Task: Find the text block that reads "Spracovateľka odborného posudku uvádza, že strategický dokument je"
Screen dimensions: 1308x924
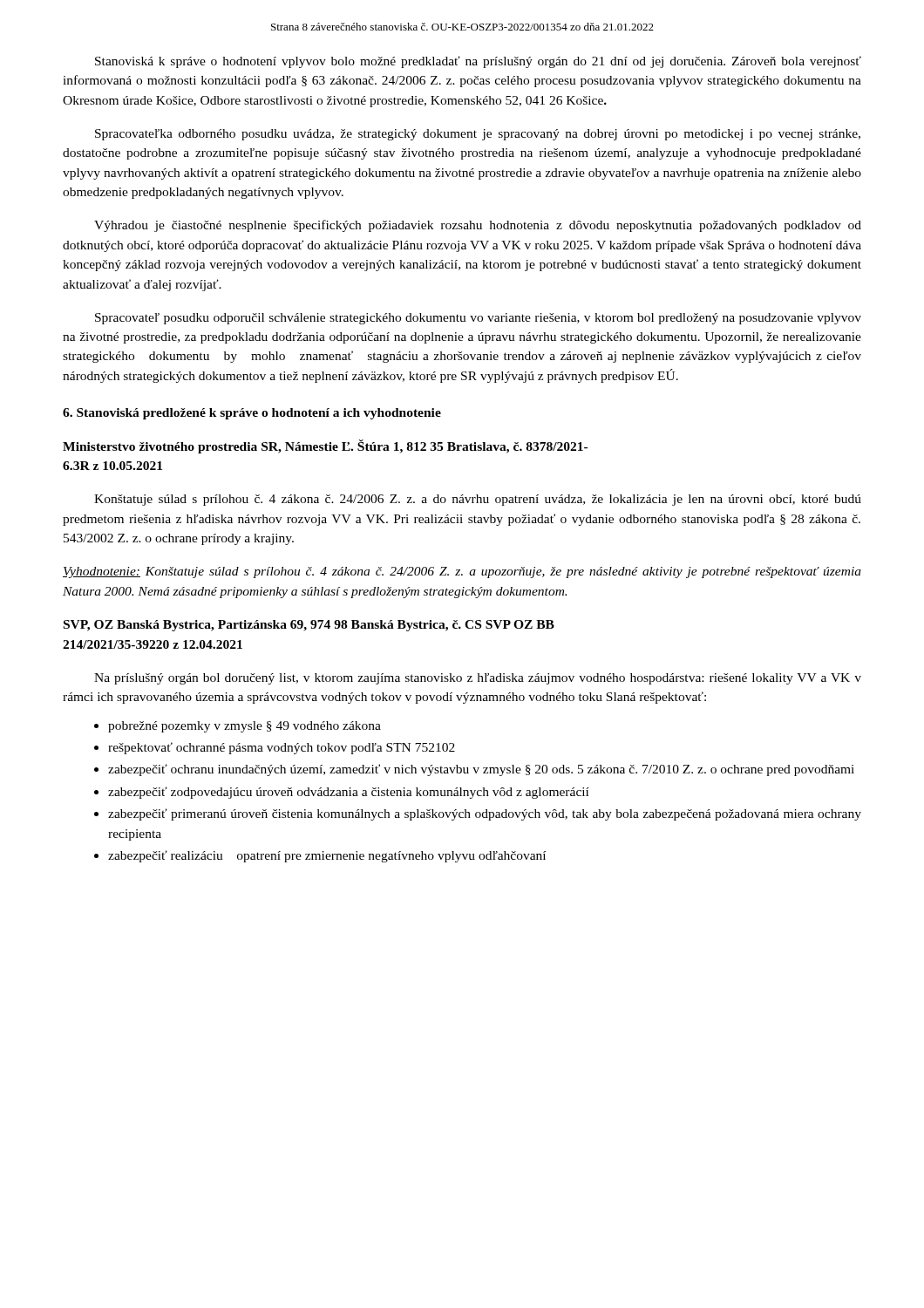Action: [x=462, y=163]
